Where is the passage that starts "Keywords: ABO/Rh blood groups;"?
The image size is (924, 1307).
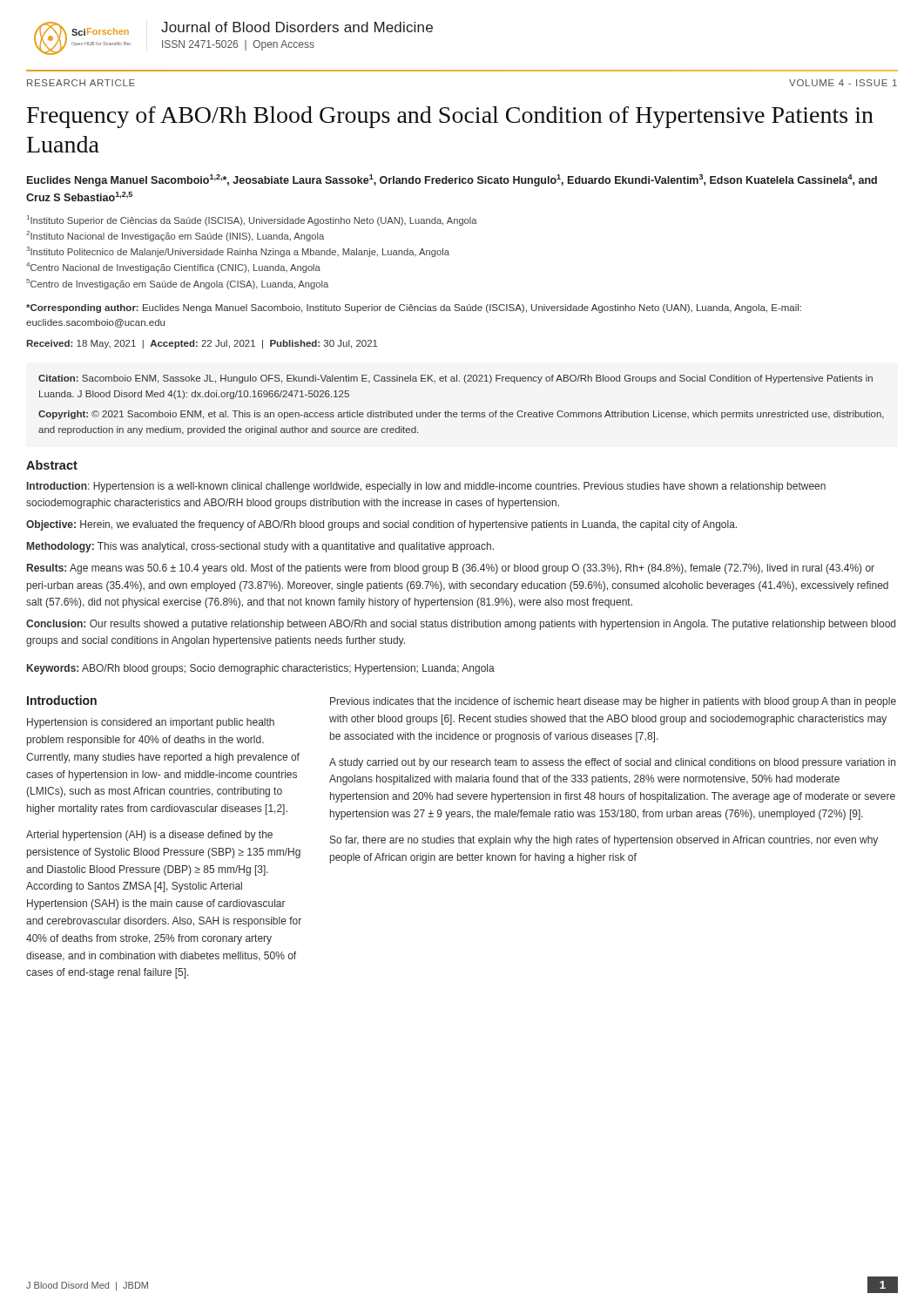point(260,669)
